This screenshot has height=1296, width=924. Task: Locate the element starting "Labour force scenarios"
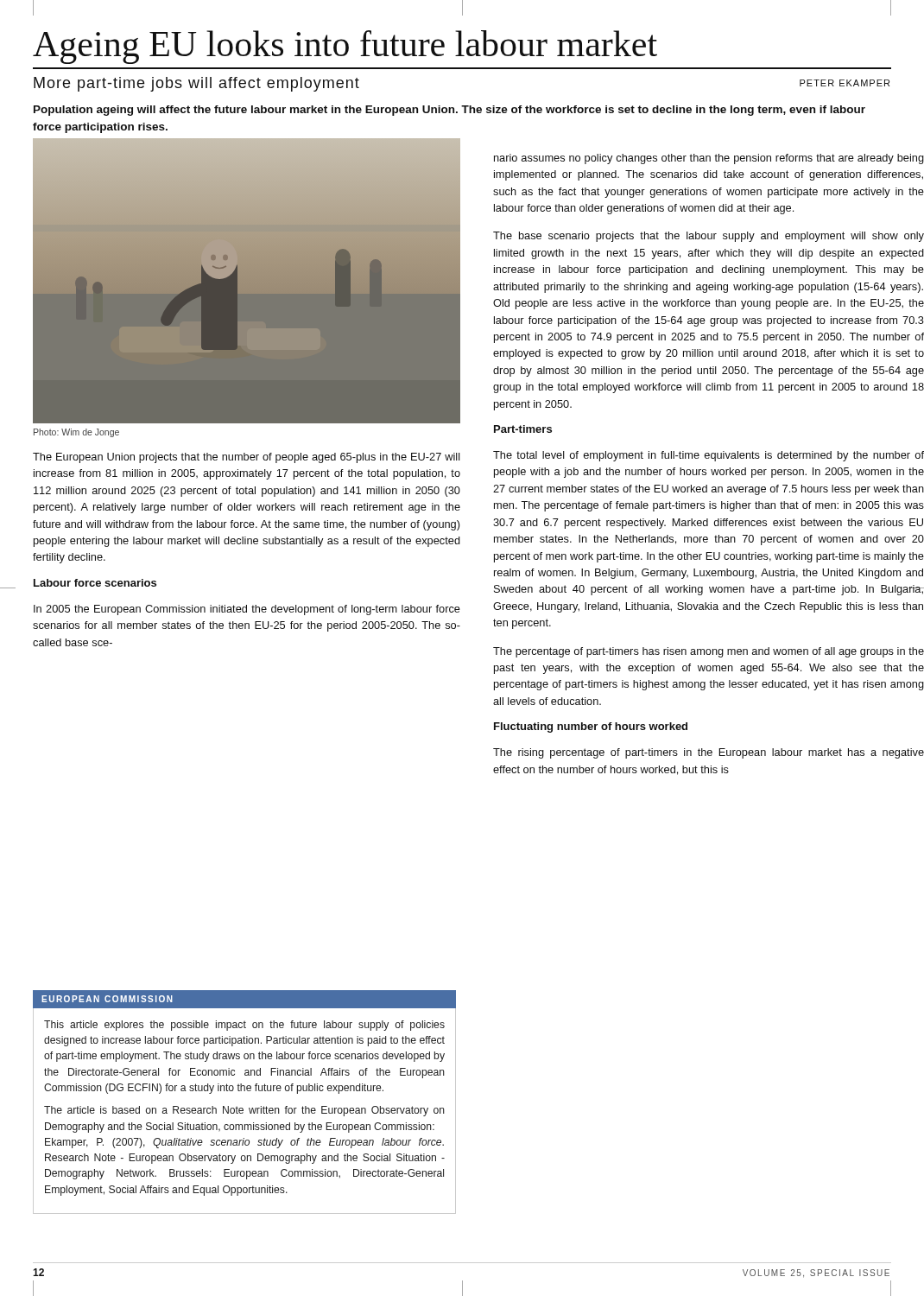(x=95, y=583)
